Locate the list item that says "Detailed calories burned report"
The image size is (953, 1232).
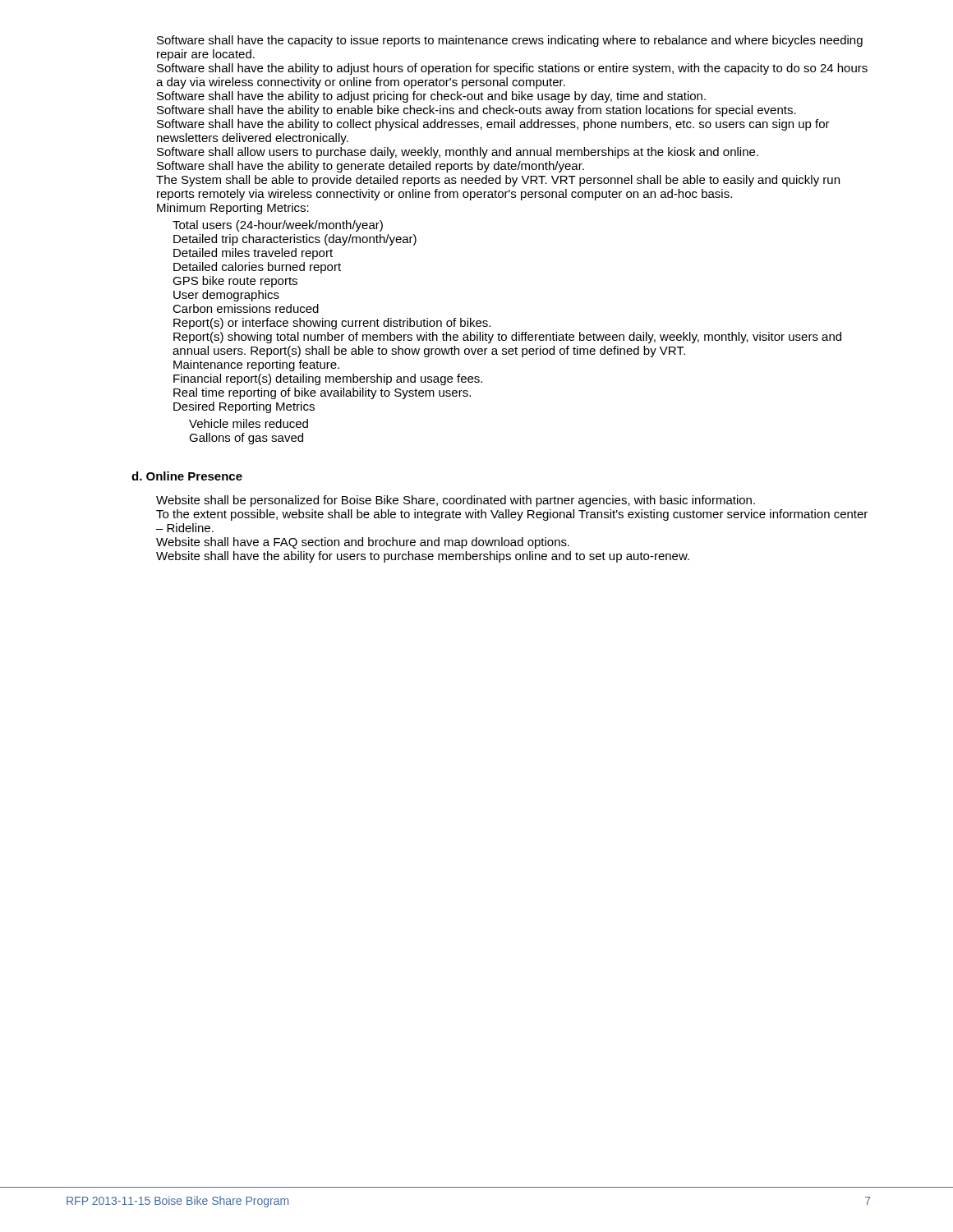coord(257,268)
